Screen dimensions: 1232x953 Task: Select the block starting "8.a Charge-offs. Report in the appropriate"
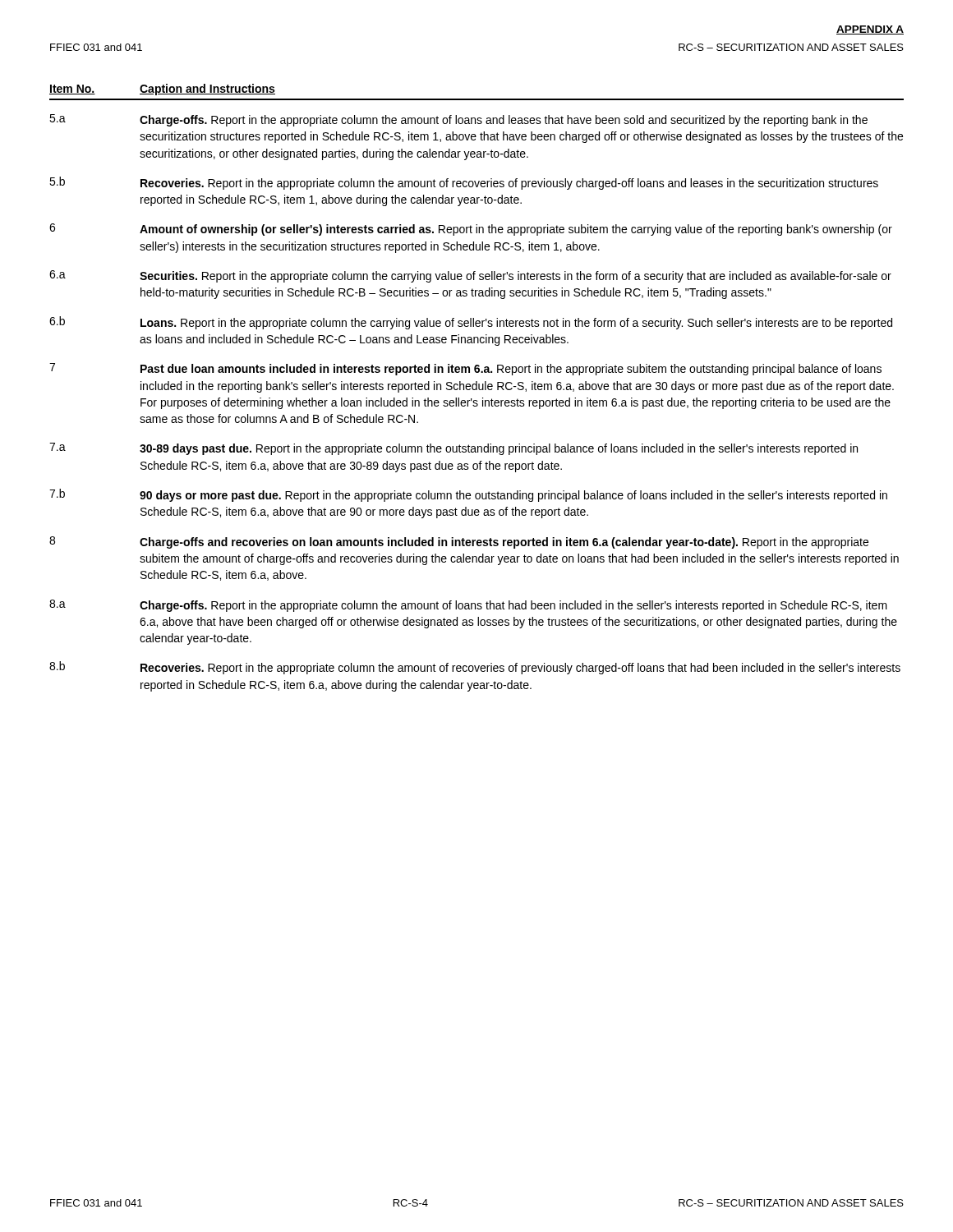point(476,622)
